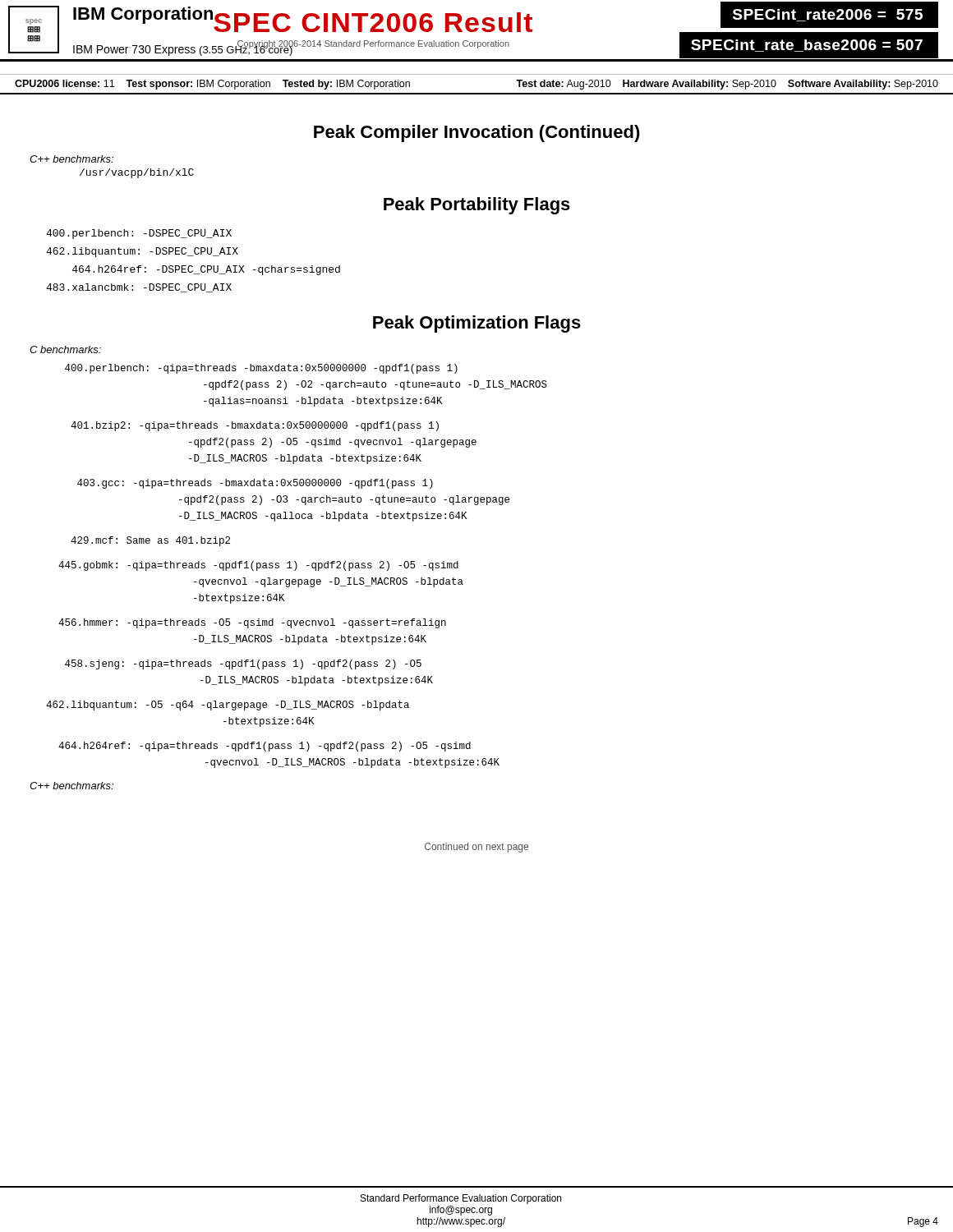The height and width of the screenshot is (1232, 953).
Task: Find "Peak Portability Flags" on this page
Action: tap(476, 204)
